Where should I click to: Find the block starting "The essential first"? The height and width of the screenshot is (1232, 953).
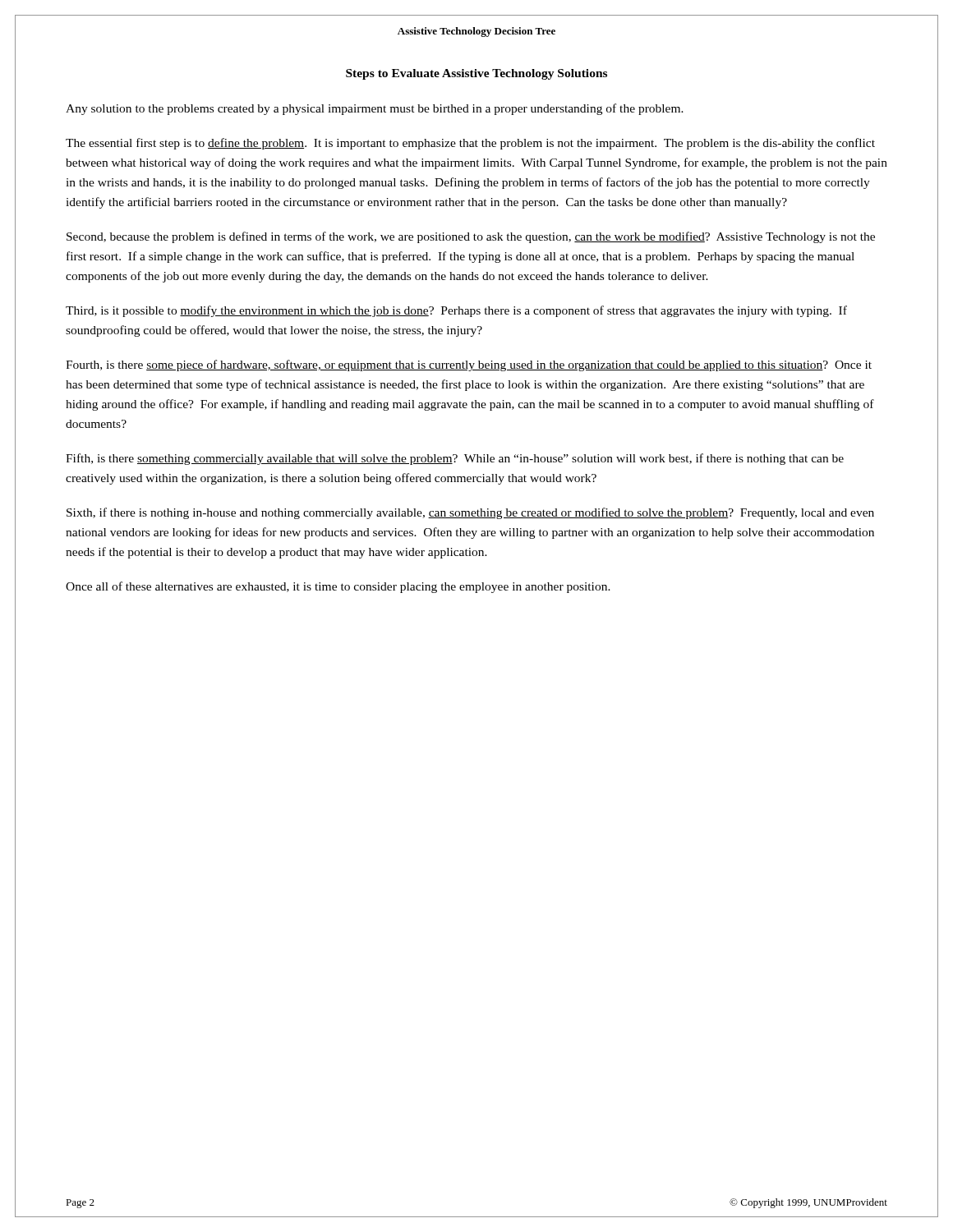click(476, 172)
